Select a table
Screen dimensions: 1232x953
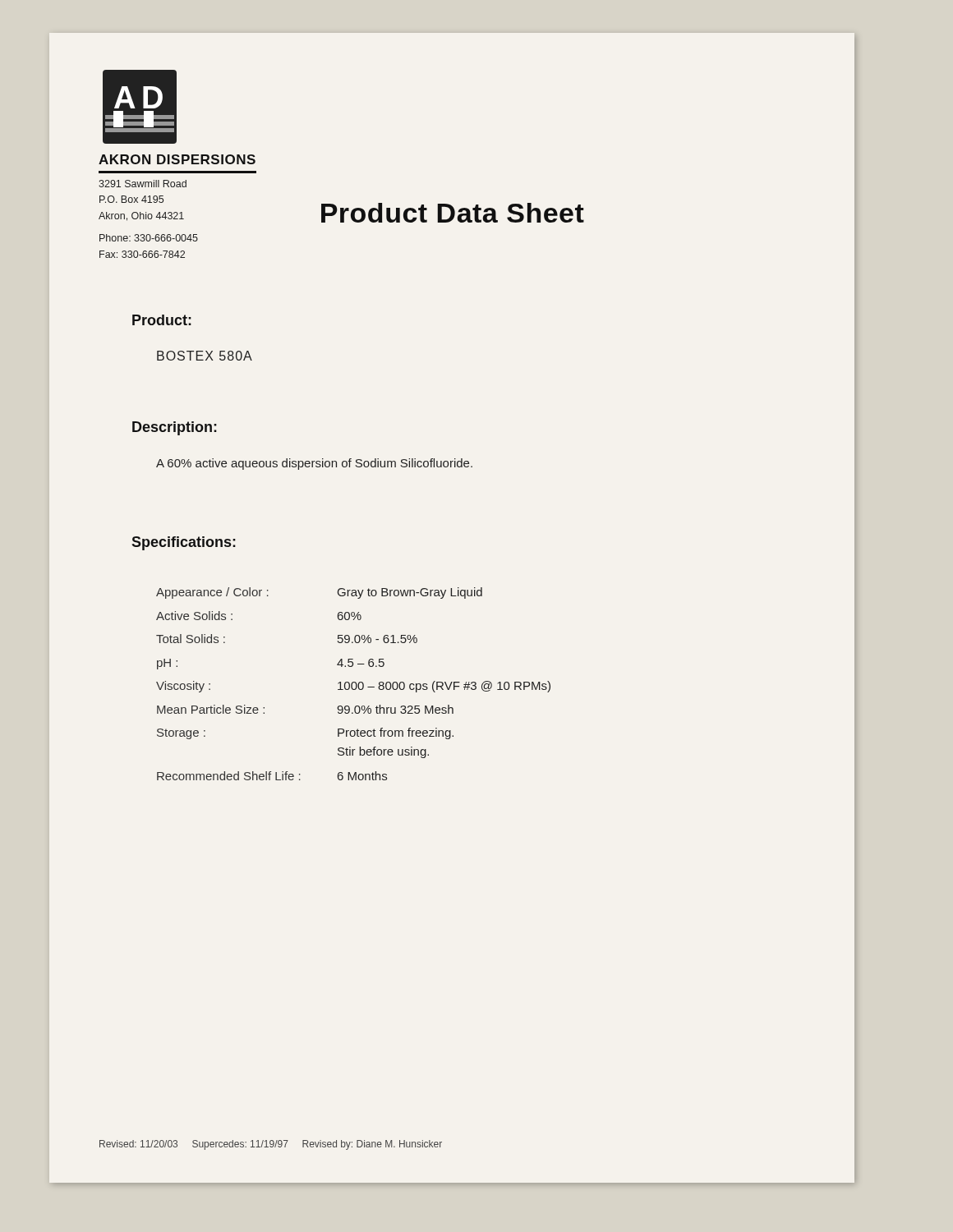tap(476, 687)
